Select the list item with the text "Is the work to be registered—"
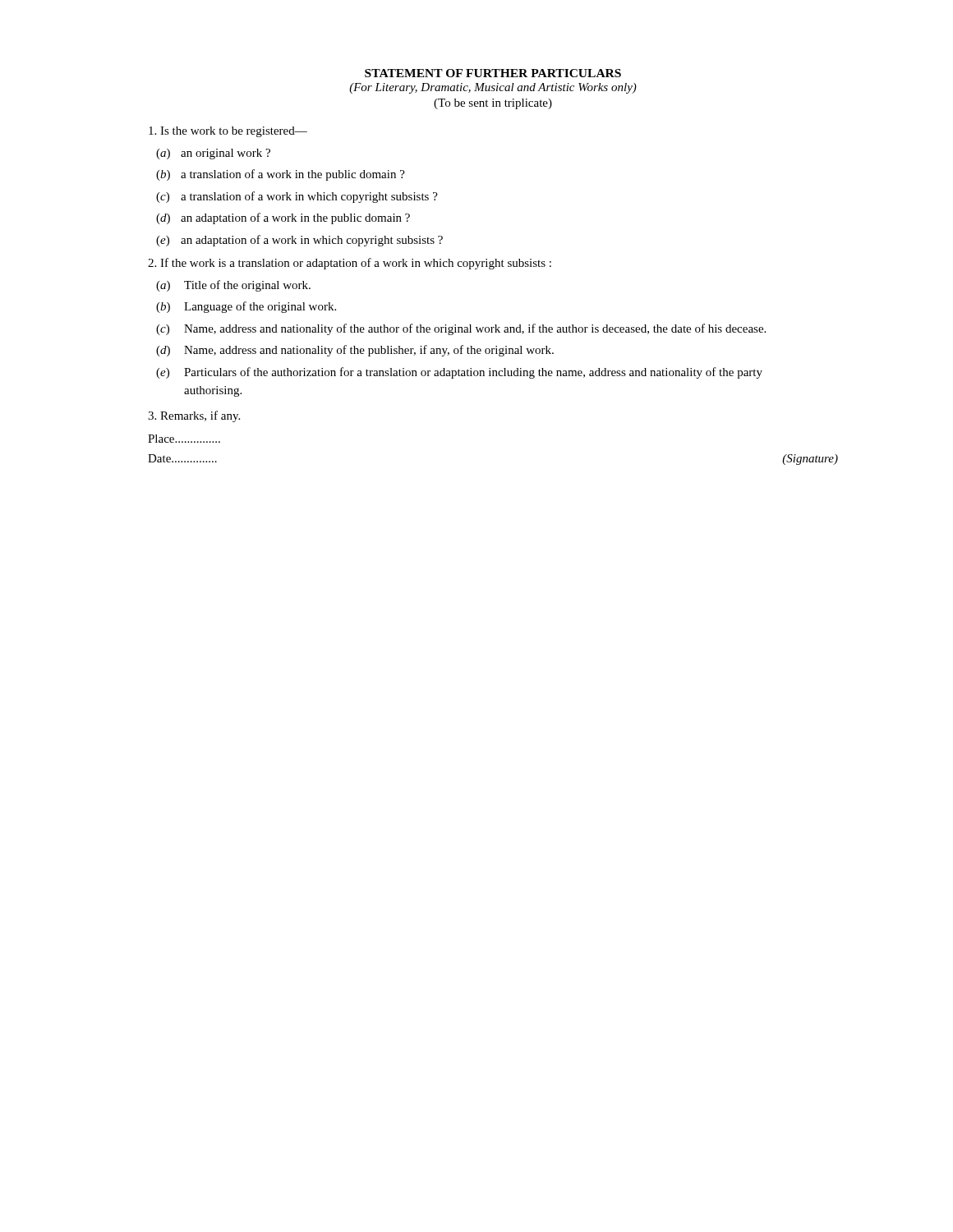Image resolution: width=953 pixels, height=1232 pixels. coord(227,131)
